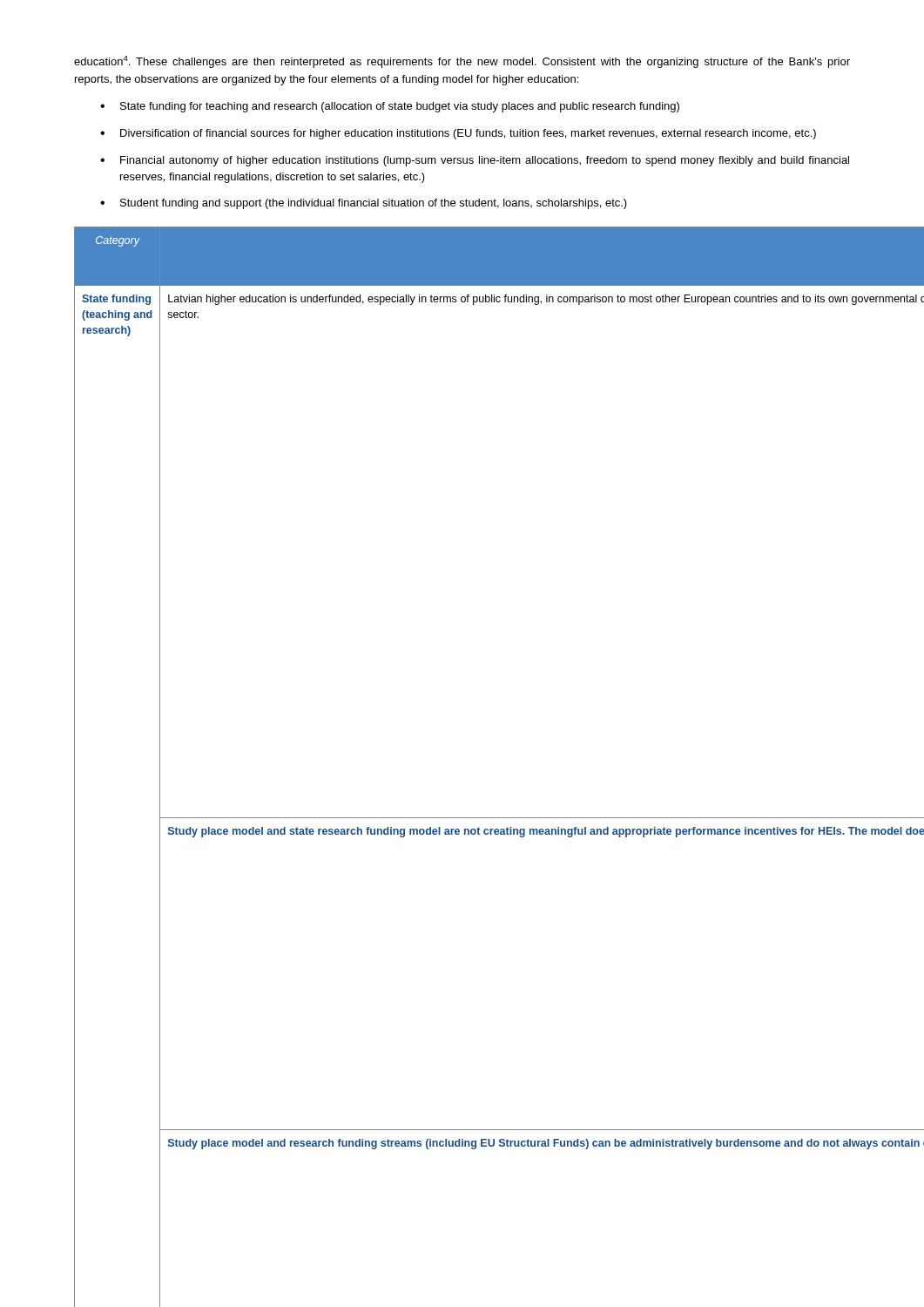
Task: Point to the block beginning "• Financial autonomy of higher education"
Action: (475, 168)
